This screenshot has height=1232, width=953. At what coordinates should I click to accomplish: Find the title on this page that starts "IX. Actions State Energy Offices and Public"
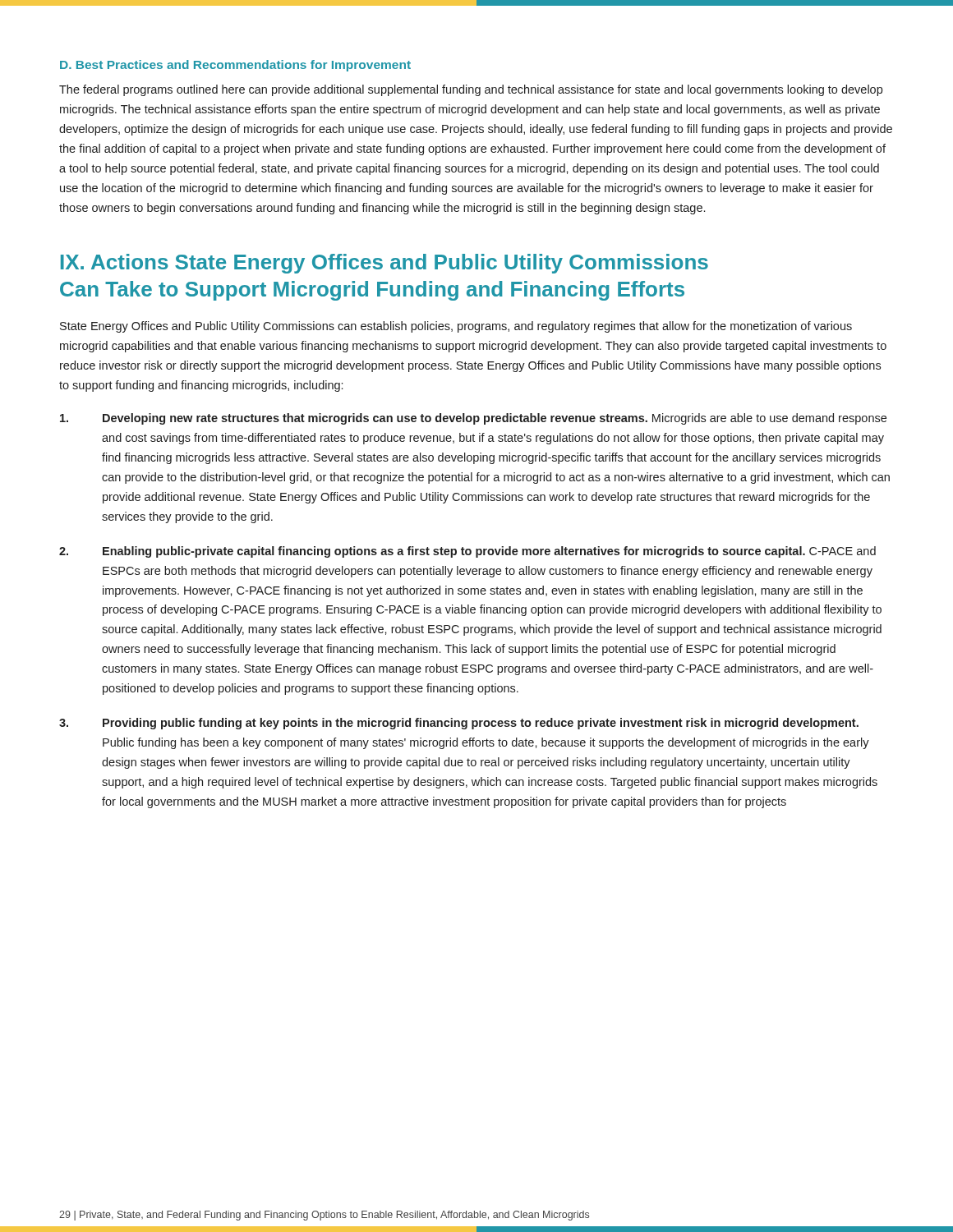coord(384,276)
